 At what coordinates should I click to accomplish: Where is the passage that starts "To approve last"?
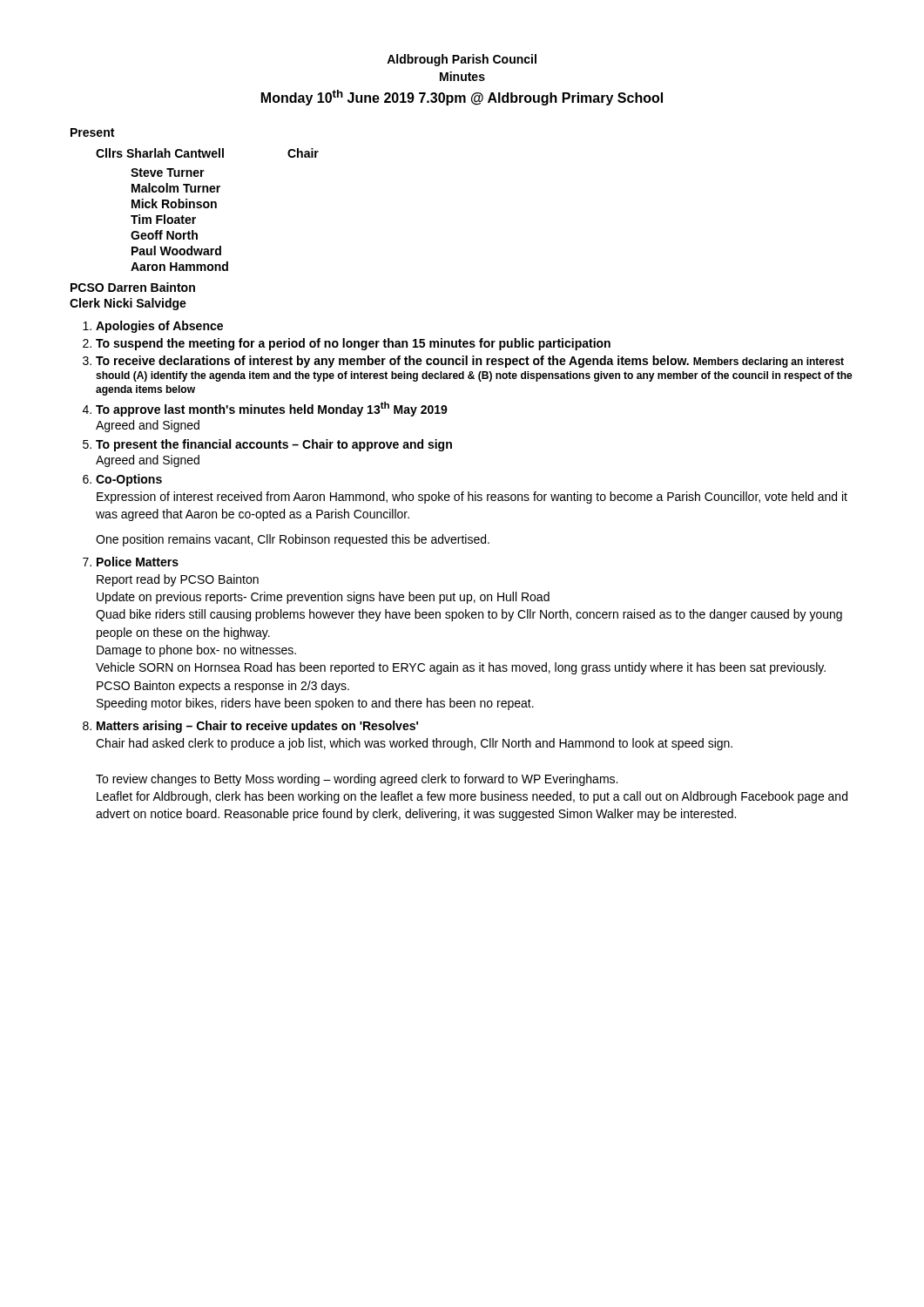coord(272,409)
